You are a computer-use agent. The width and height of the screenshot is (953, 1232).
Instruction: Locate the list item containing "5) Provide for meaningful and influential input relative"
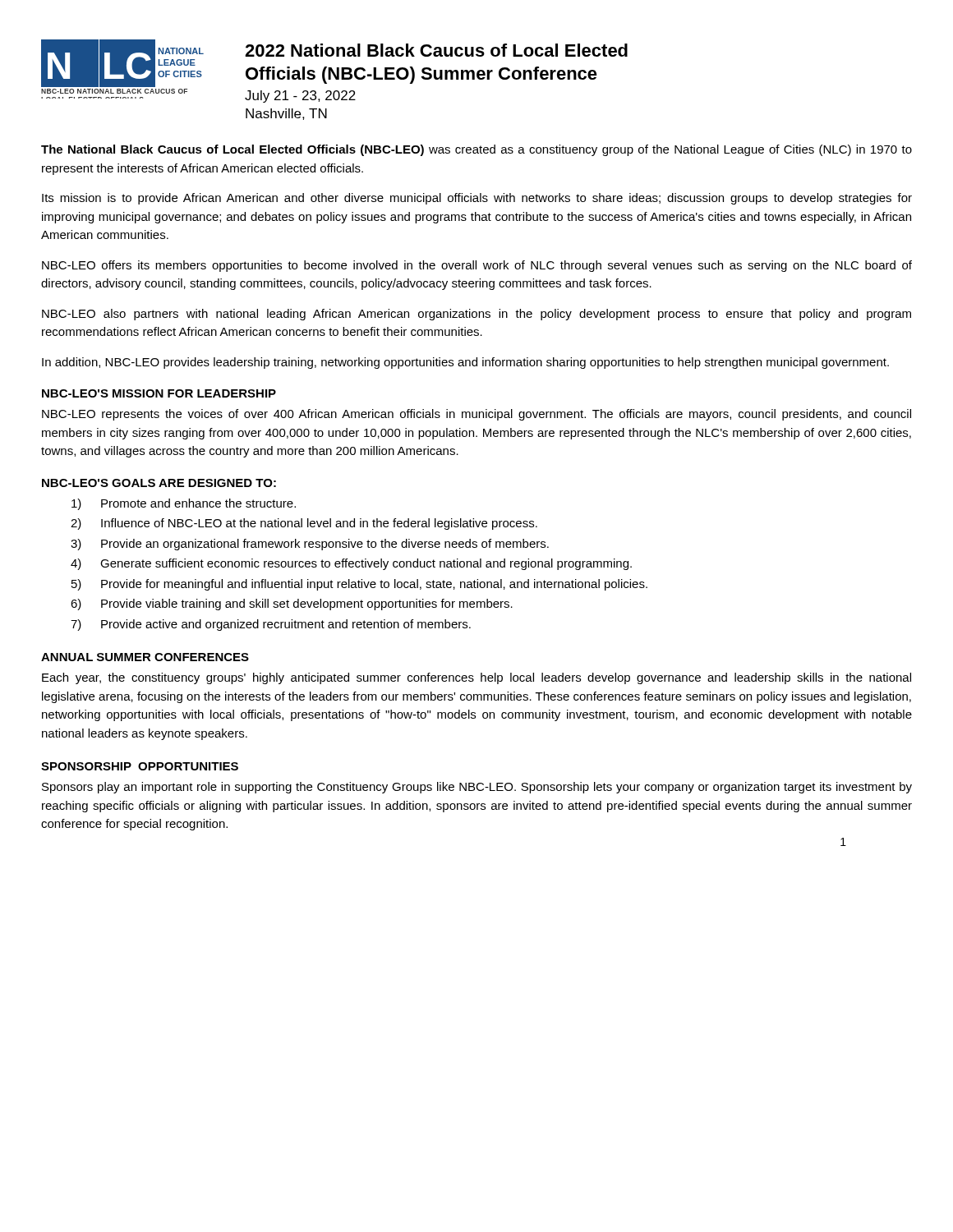(476, 584)
